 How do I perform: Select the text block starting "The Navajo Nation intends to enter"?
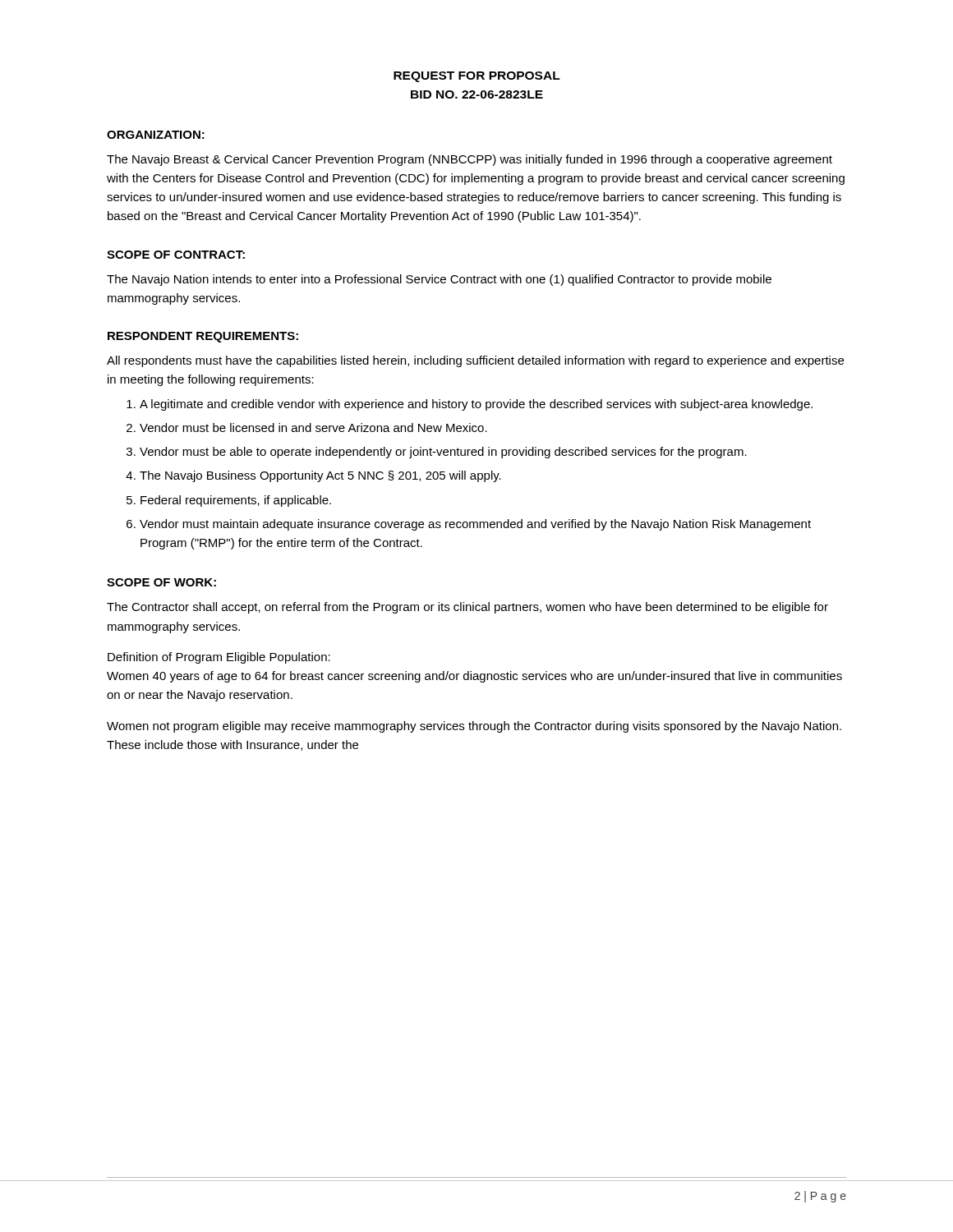tap(439, 288)
